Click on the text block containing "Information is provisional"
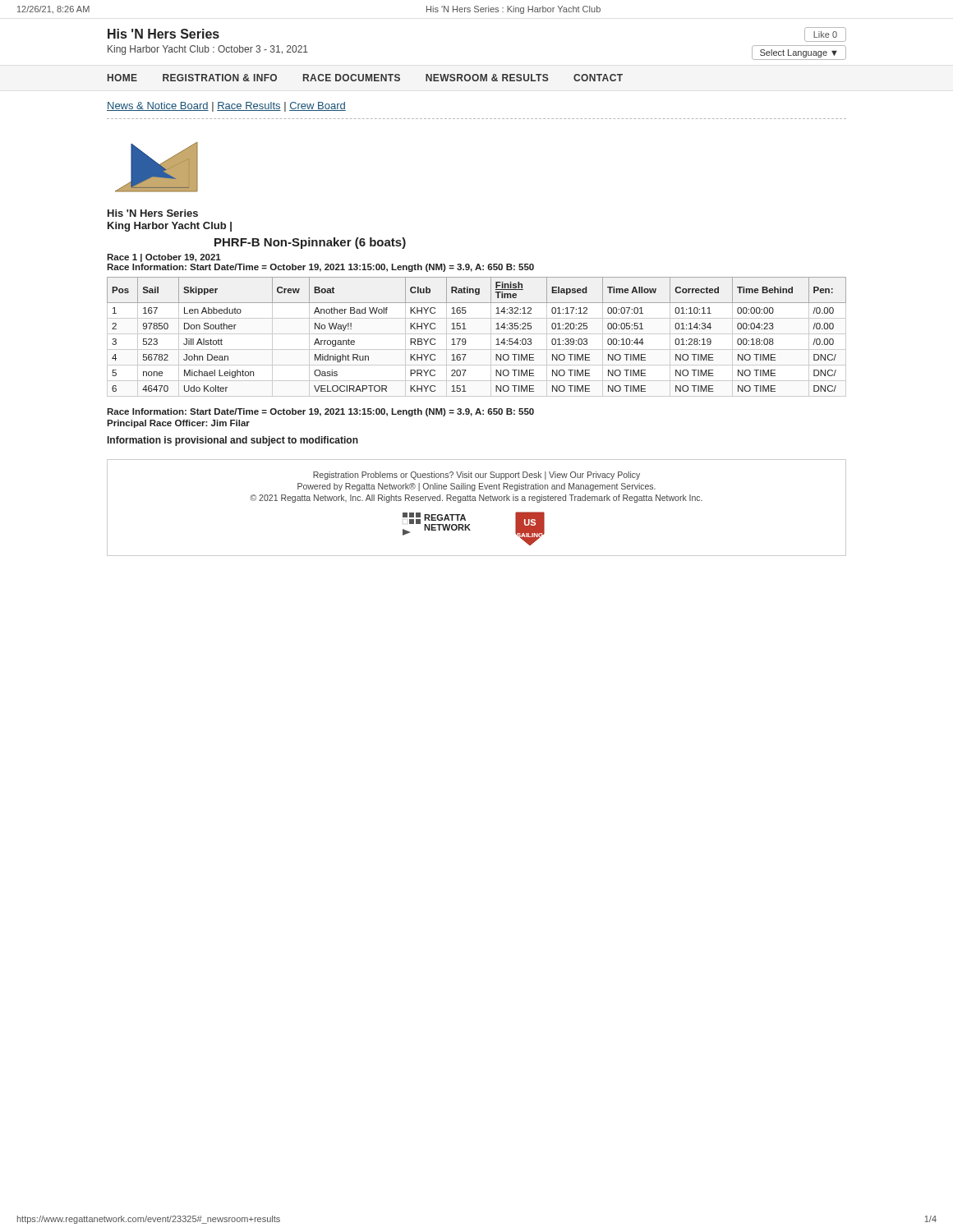 [x=233, y=441]
